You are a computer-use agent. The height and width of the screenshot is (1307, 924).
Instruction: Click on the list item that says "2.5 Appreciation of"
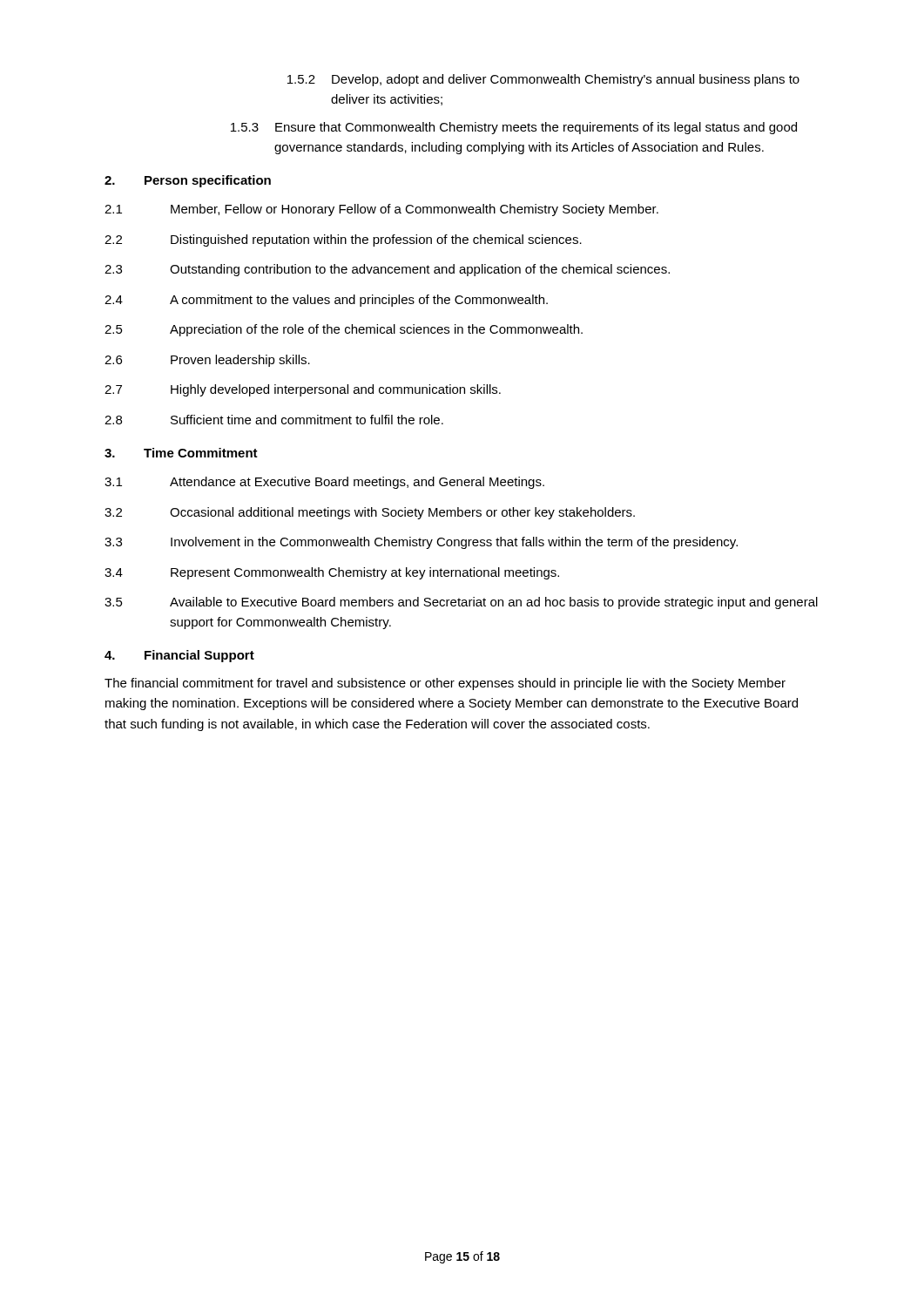[x=462, y=330]
